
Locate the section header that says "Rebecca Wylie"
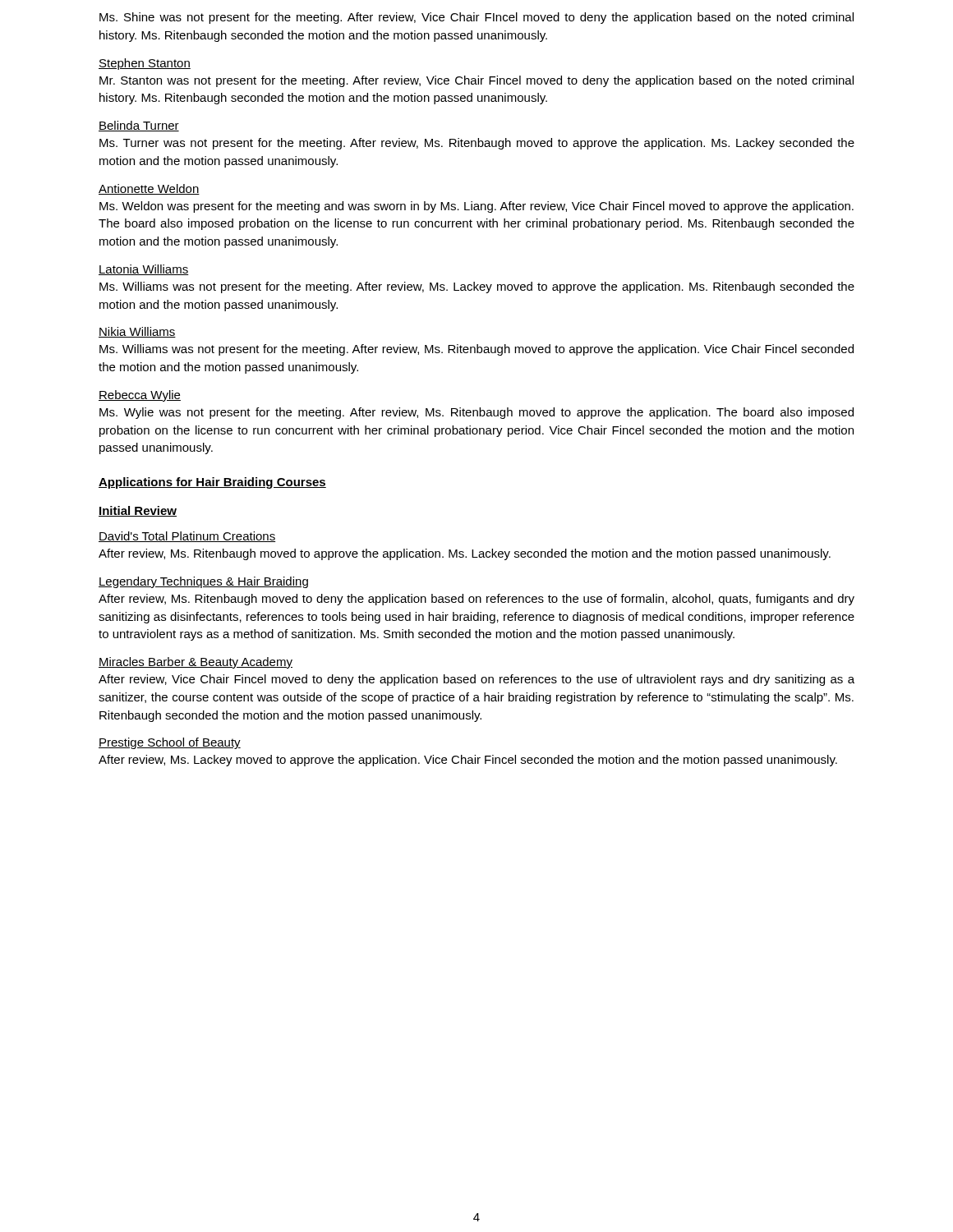point(140,396)
